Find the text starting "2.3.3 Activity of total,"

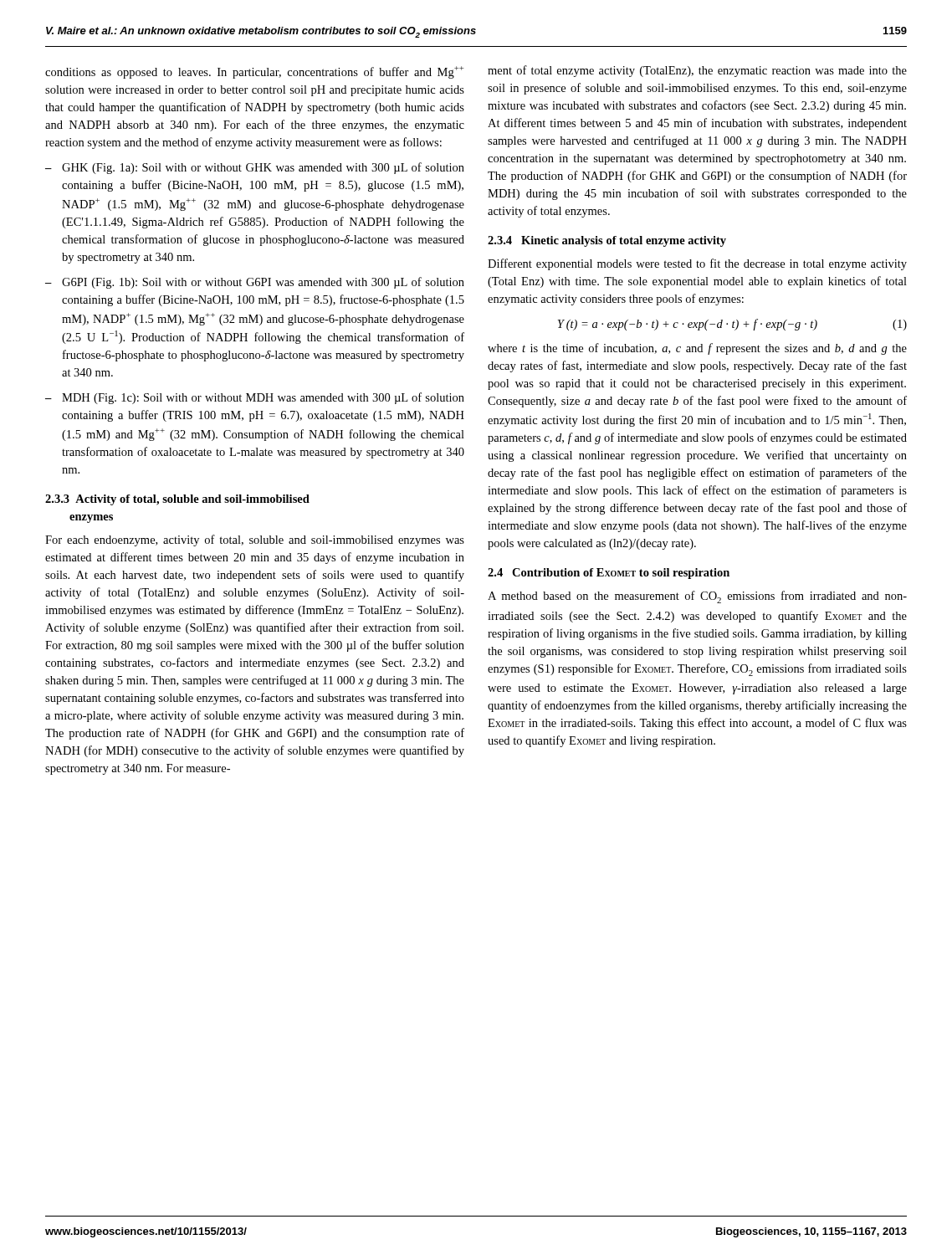point(177,508)
